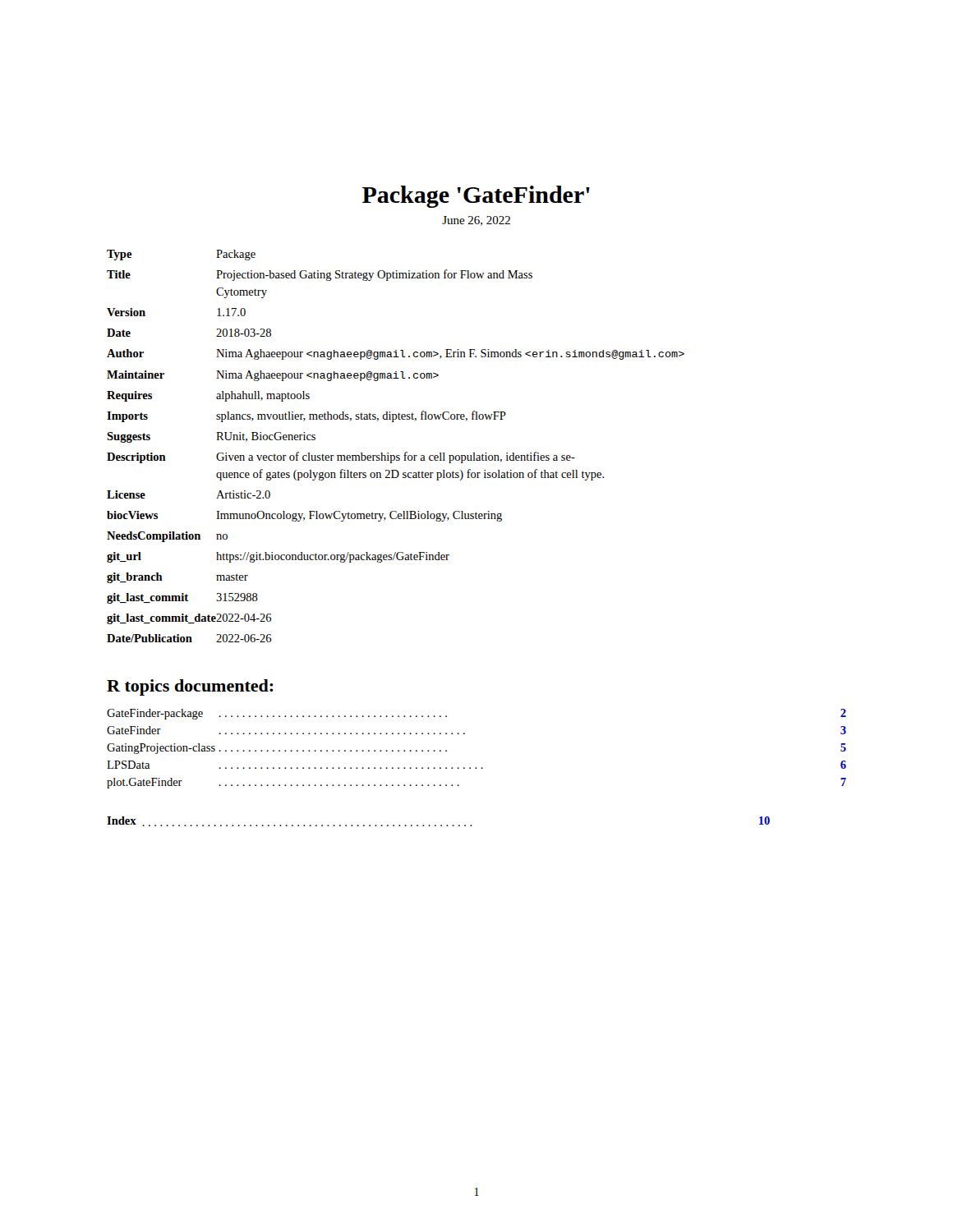Image resolution: width=953 pixels, height=1232 pixels.
Task: Click on the table containing ". . ."
Action: 476,748
